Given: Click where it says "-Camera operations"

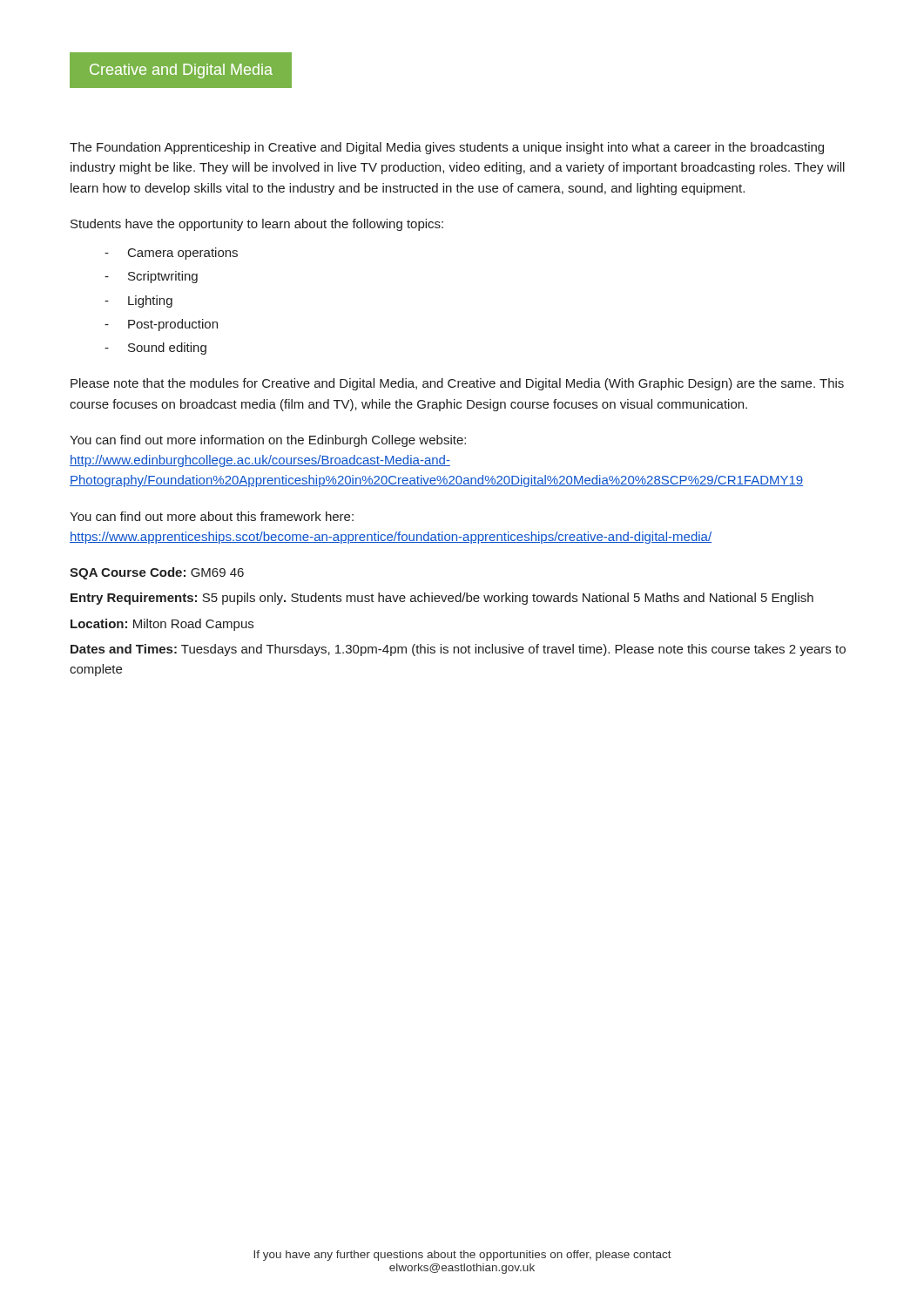Looking at the screenshot, I should (171, 252).
